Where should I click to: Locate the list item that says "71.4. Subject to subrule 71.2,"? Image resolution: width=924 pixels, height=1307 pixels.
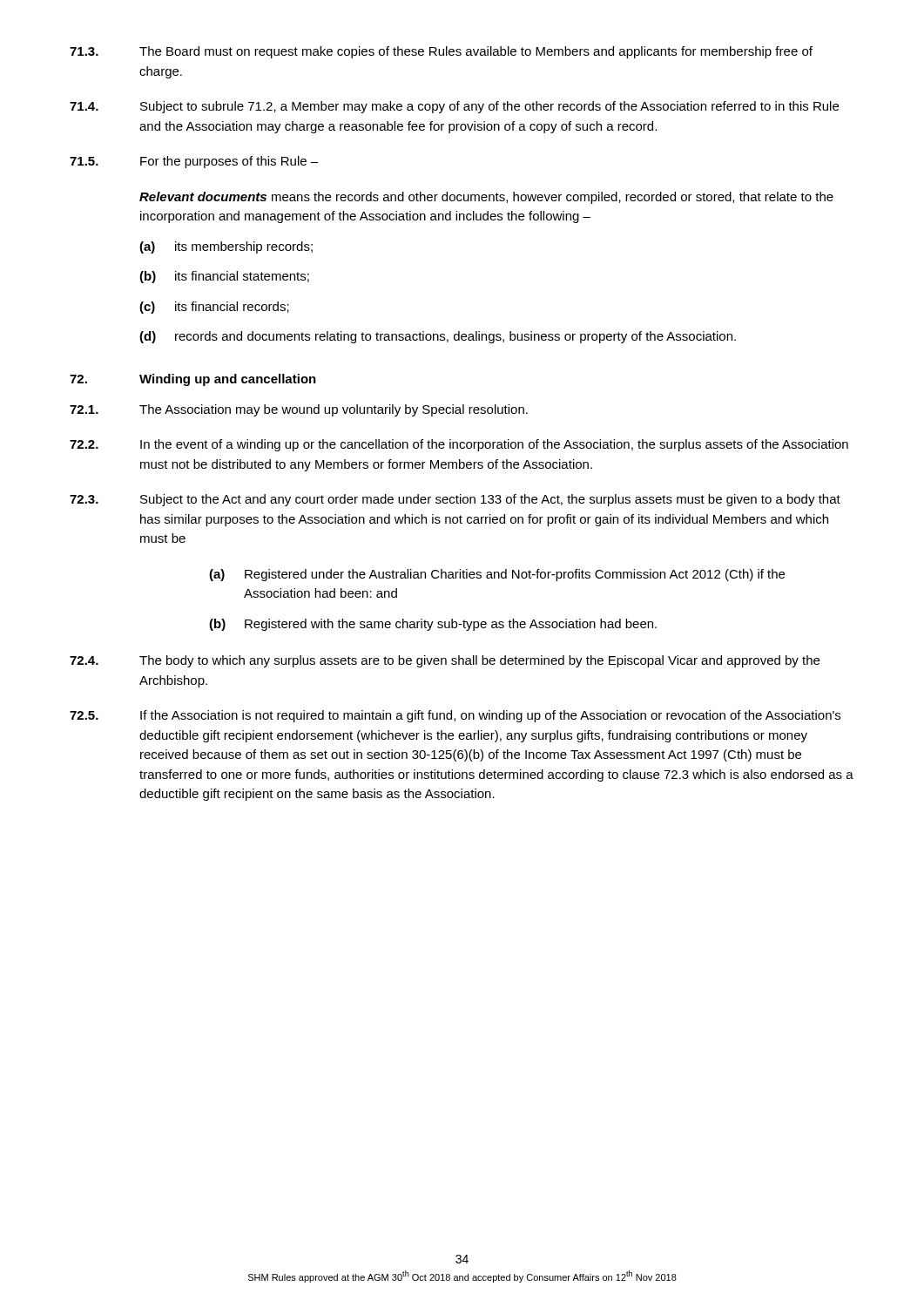tap(462, 116)
